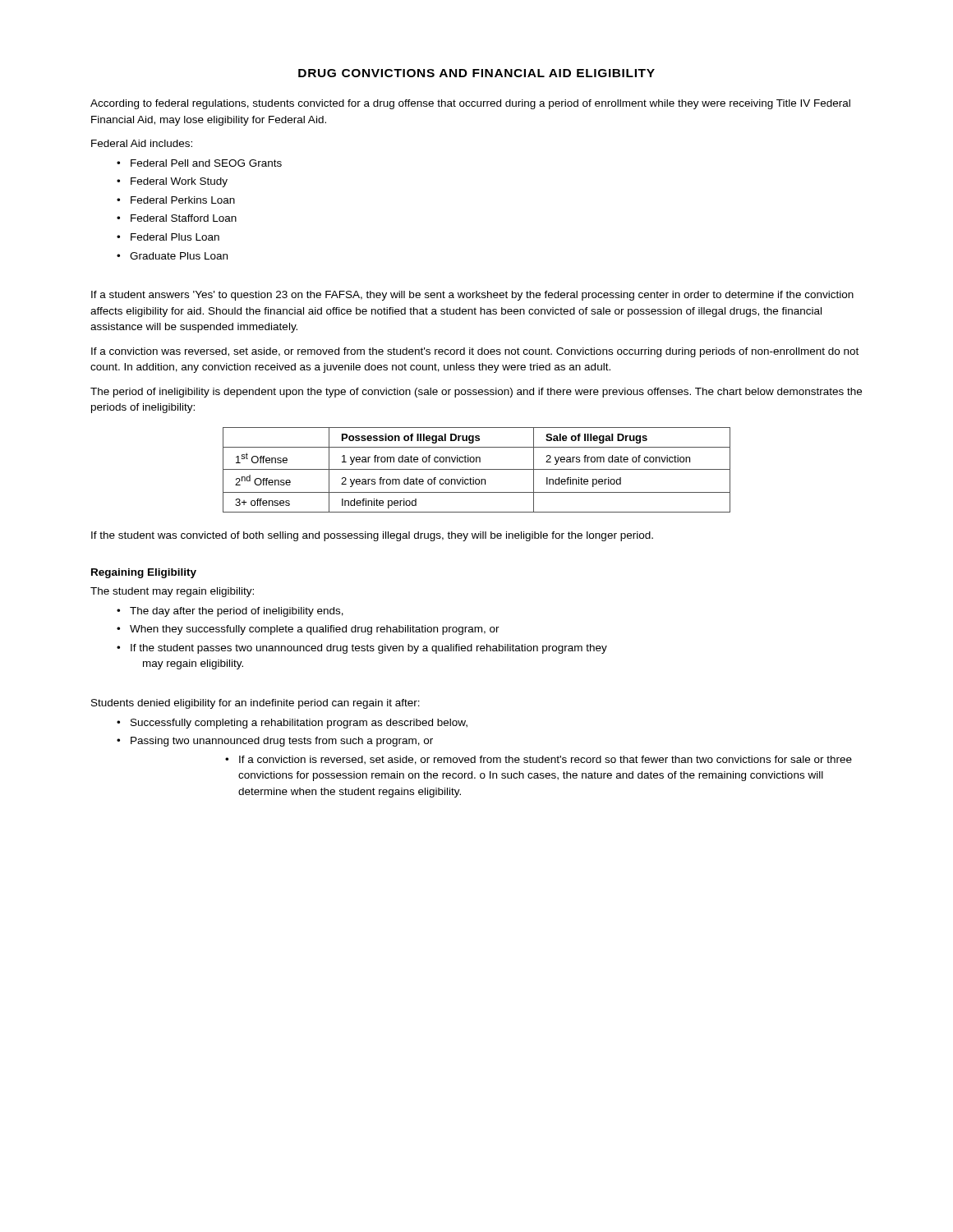
Task: Navigate to the passage starting "If a conviction was reversed, set aside,"
Action: [475, 359]
